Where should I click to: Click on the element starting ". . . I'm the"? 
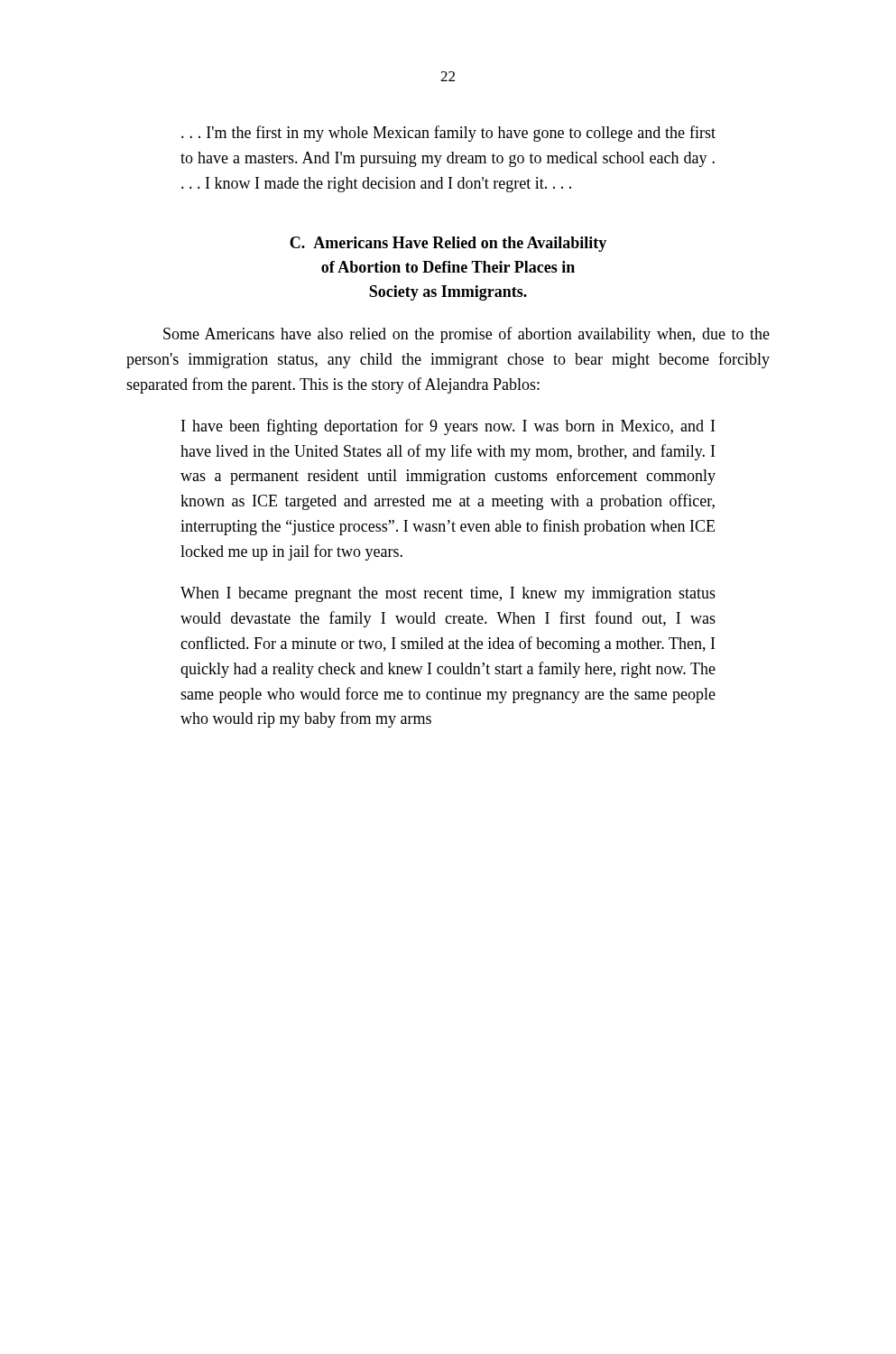(448, 158)
